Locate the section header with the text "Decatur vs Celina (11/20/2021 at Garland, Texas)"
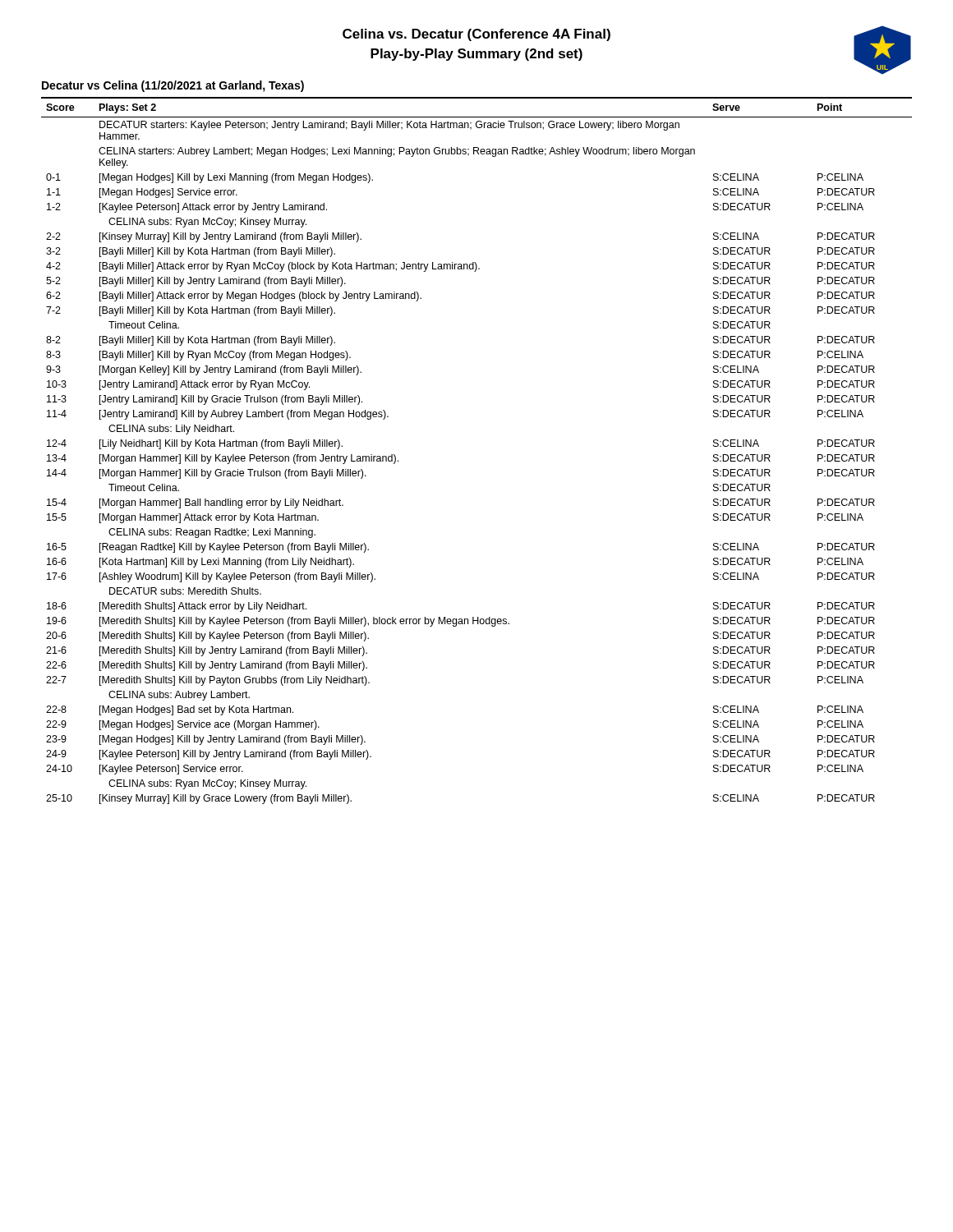The height and width of the screenshot is (1232, 953). pos(173,85)
